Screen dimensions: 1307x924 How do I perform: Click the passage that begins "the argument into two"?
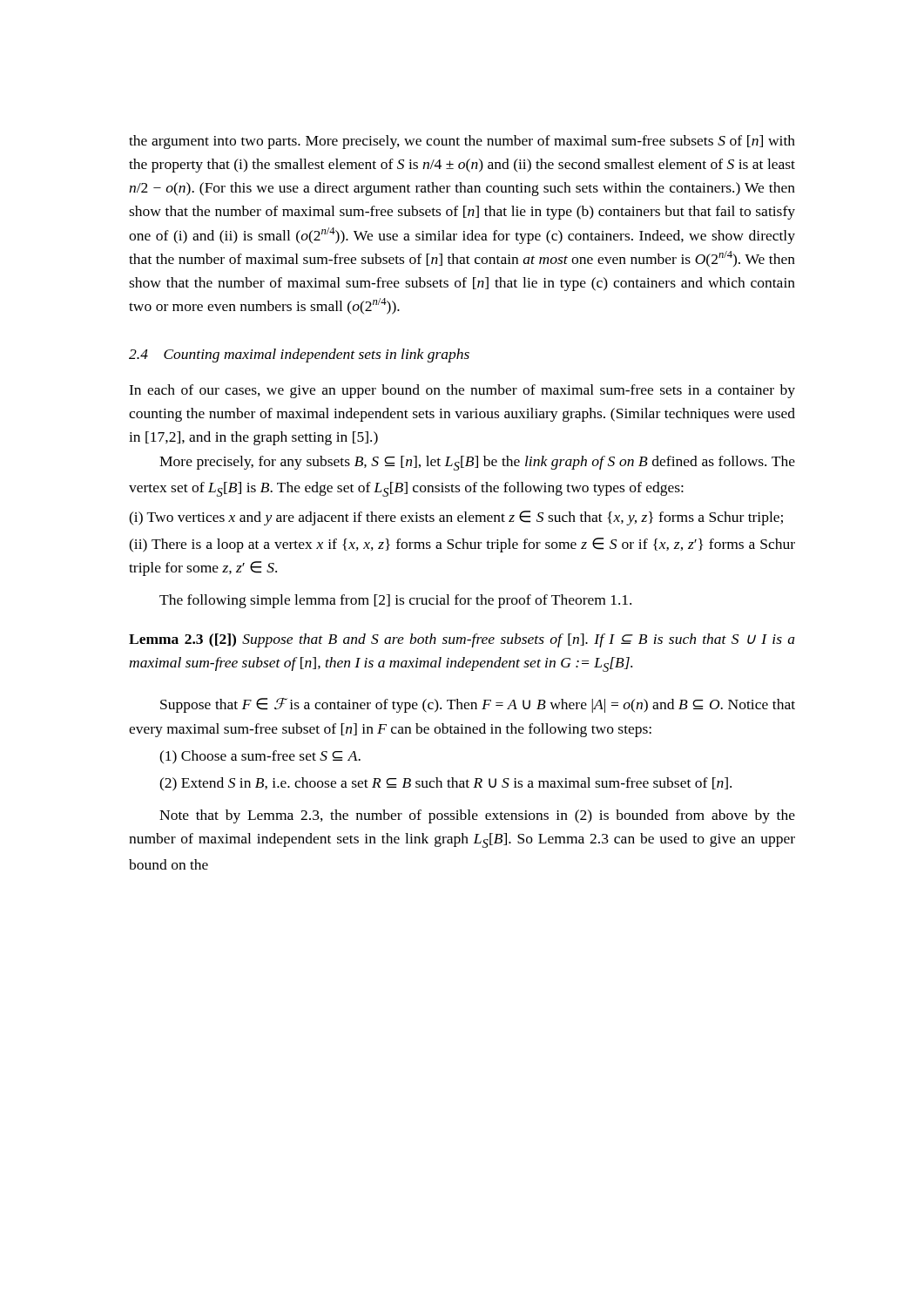(x=462, y=223)
